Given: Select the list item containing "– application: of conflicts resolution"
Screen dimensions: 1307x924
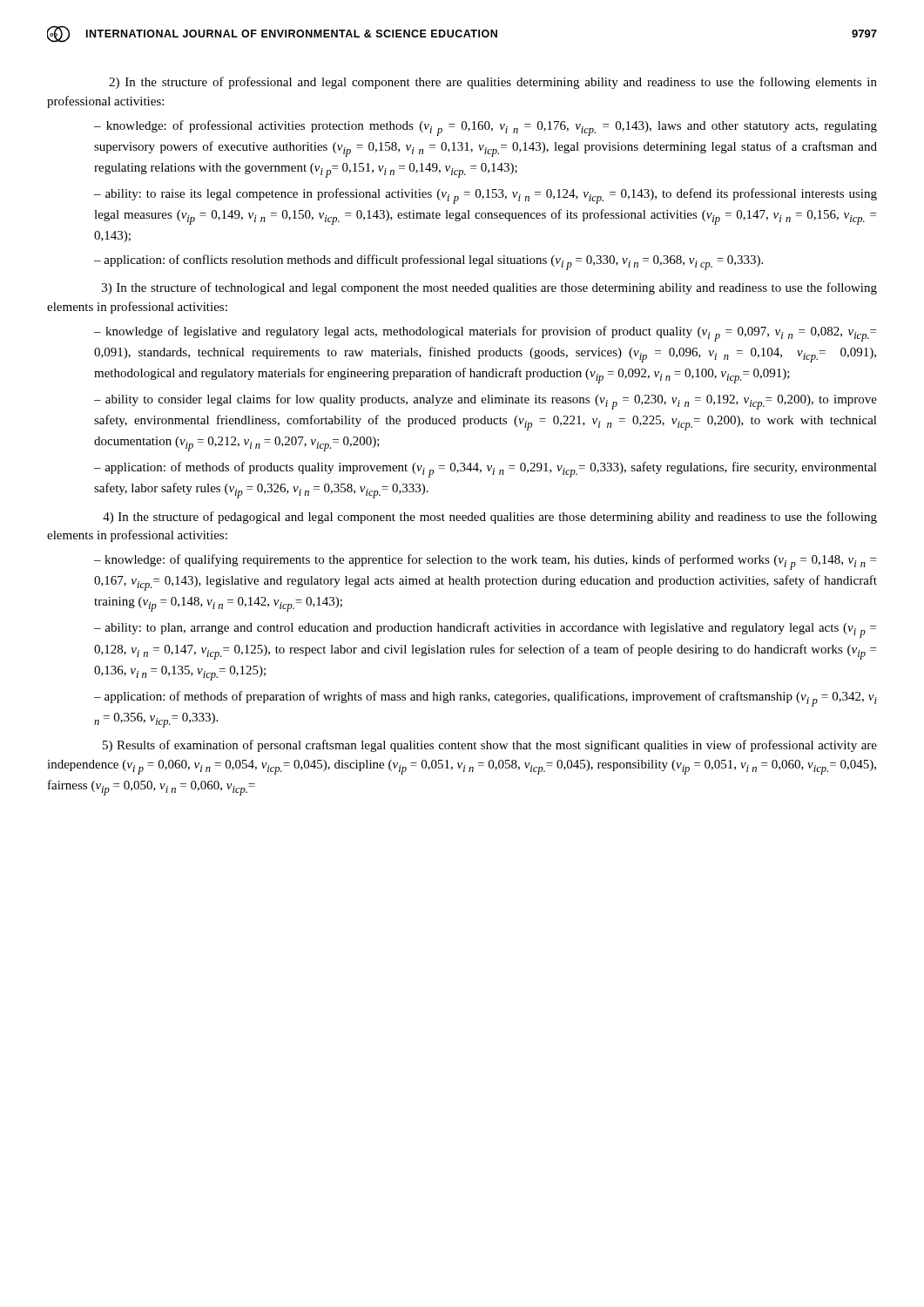Looking at the screenshot, I should point(429,261).
